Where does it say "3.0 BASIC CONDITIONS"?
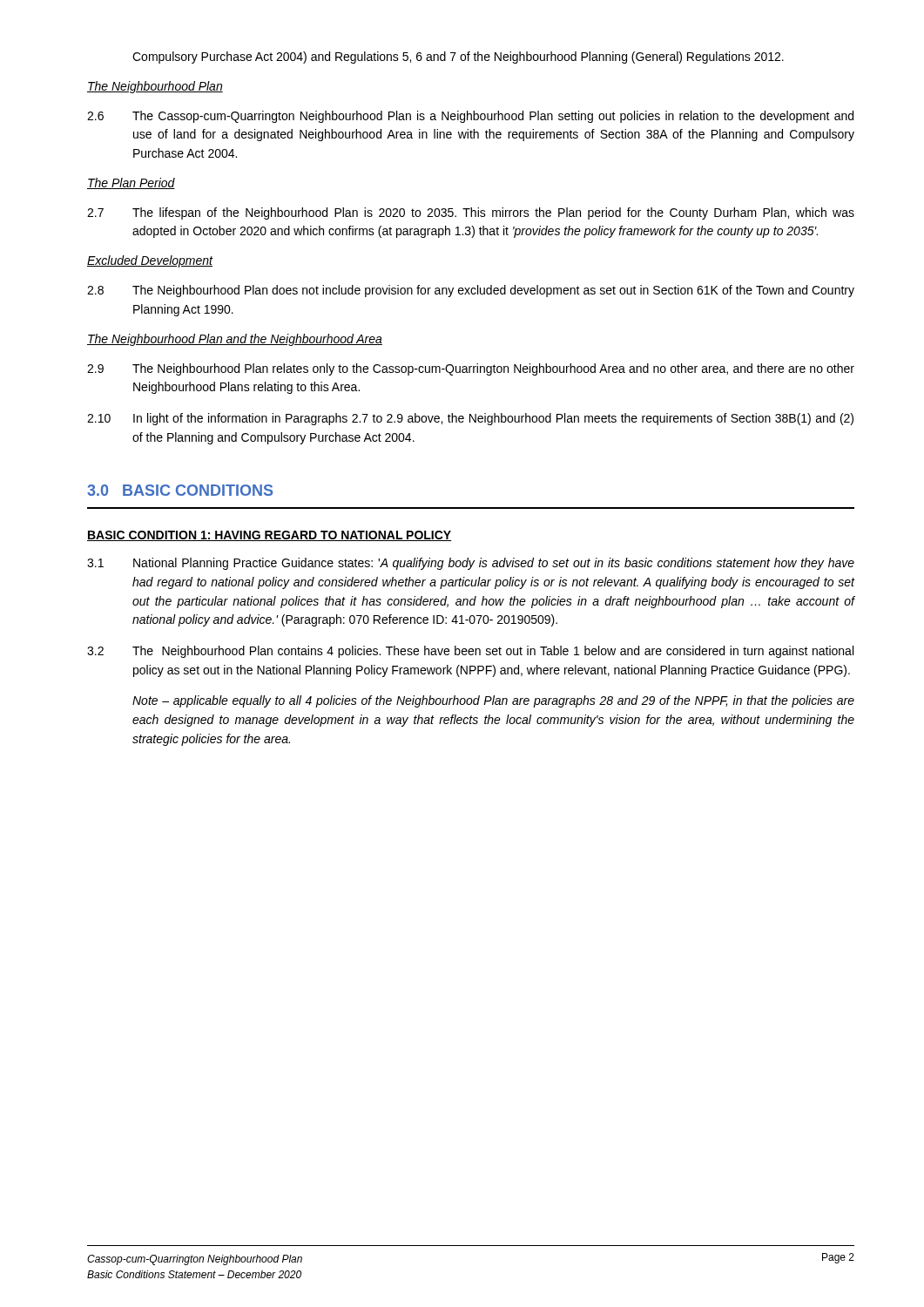Screen dimensions: 1307x924 [x=180, y=491]
